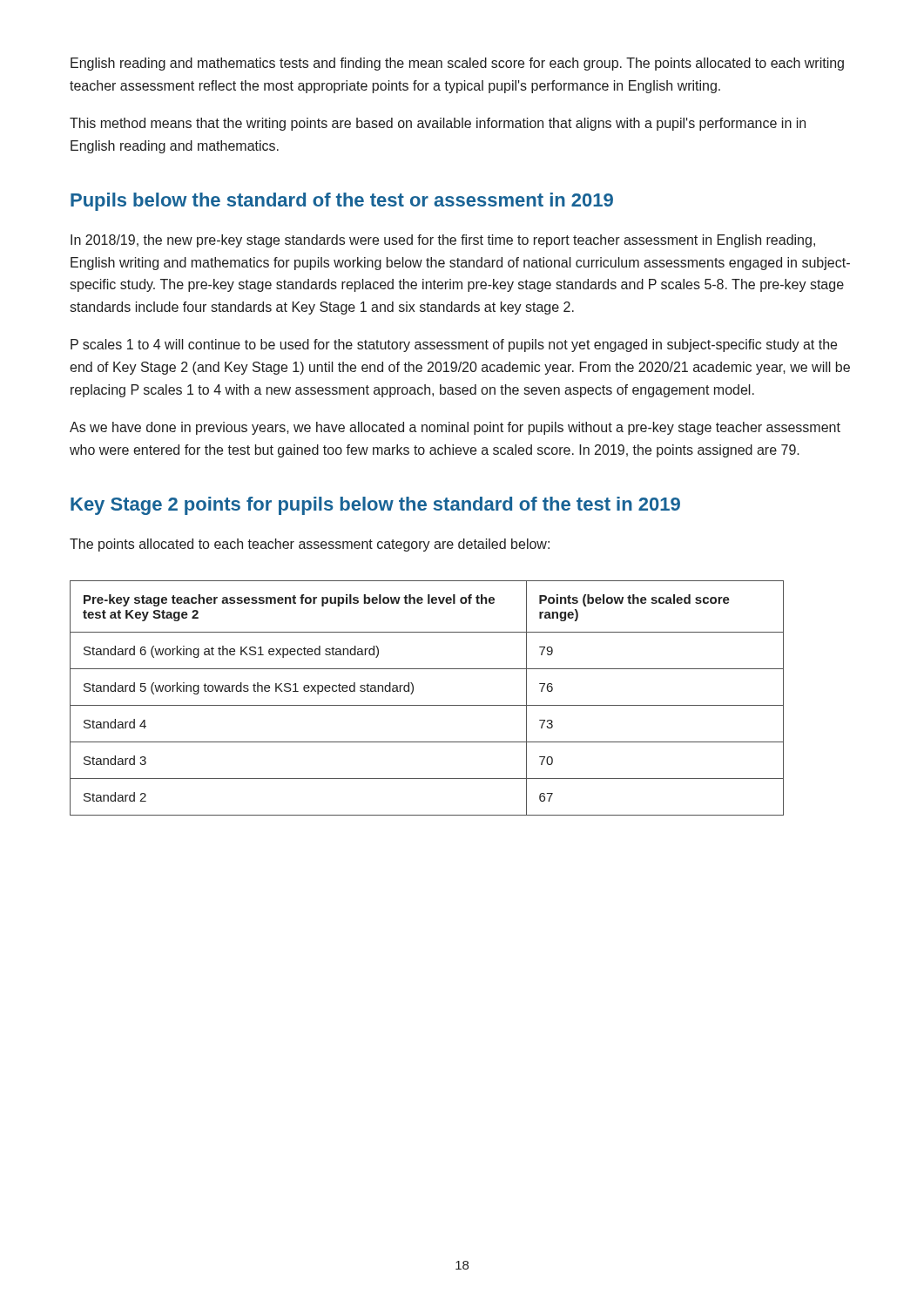
Task: Point to the passage starting "P scales 1 to 4"
Action: 460,367
